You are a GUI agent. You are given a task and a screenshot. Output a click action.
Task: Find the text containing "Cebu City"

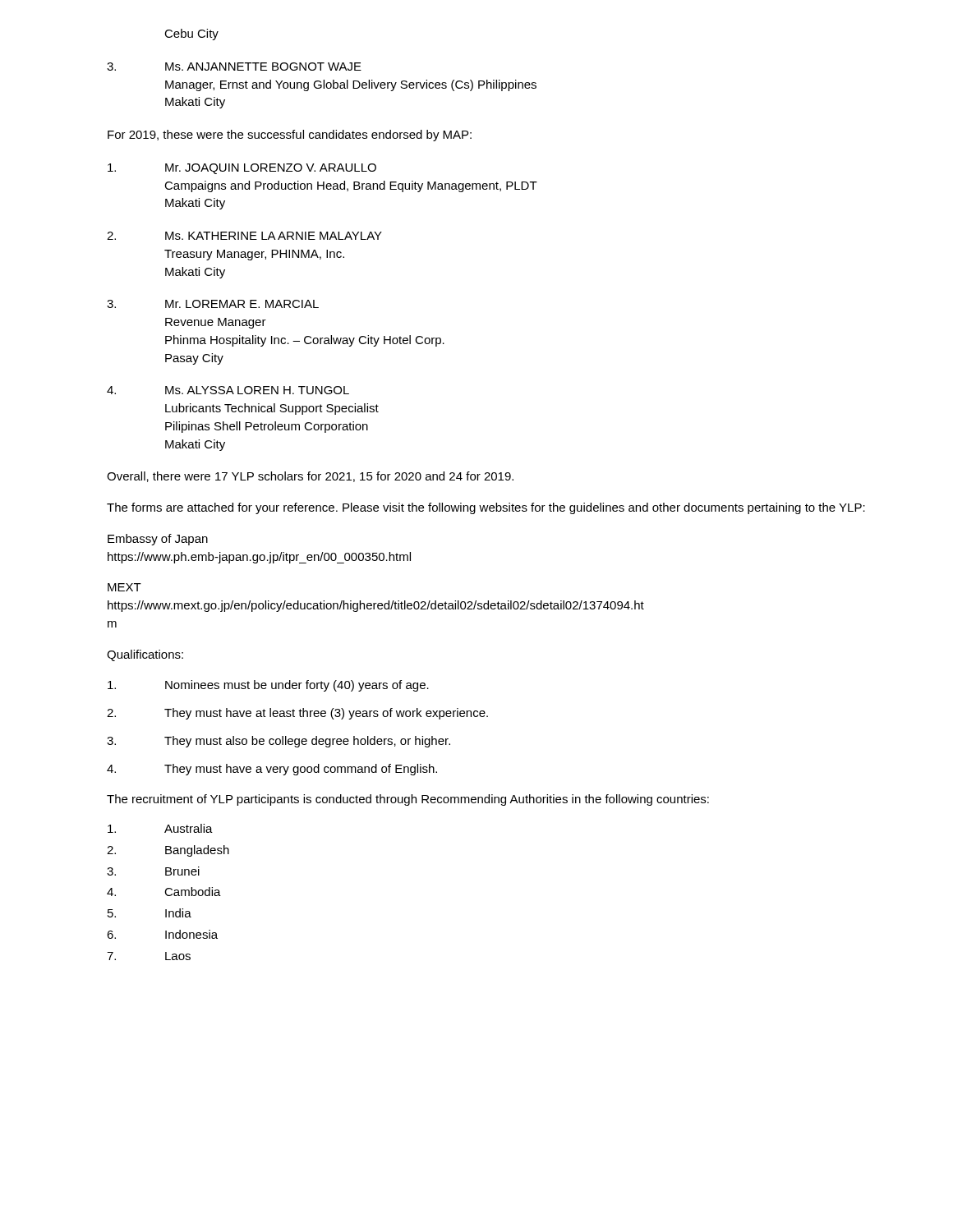(191, 33)
